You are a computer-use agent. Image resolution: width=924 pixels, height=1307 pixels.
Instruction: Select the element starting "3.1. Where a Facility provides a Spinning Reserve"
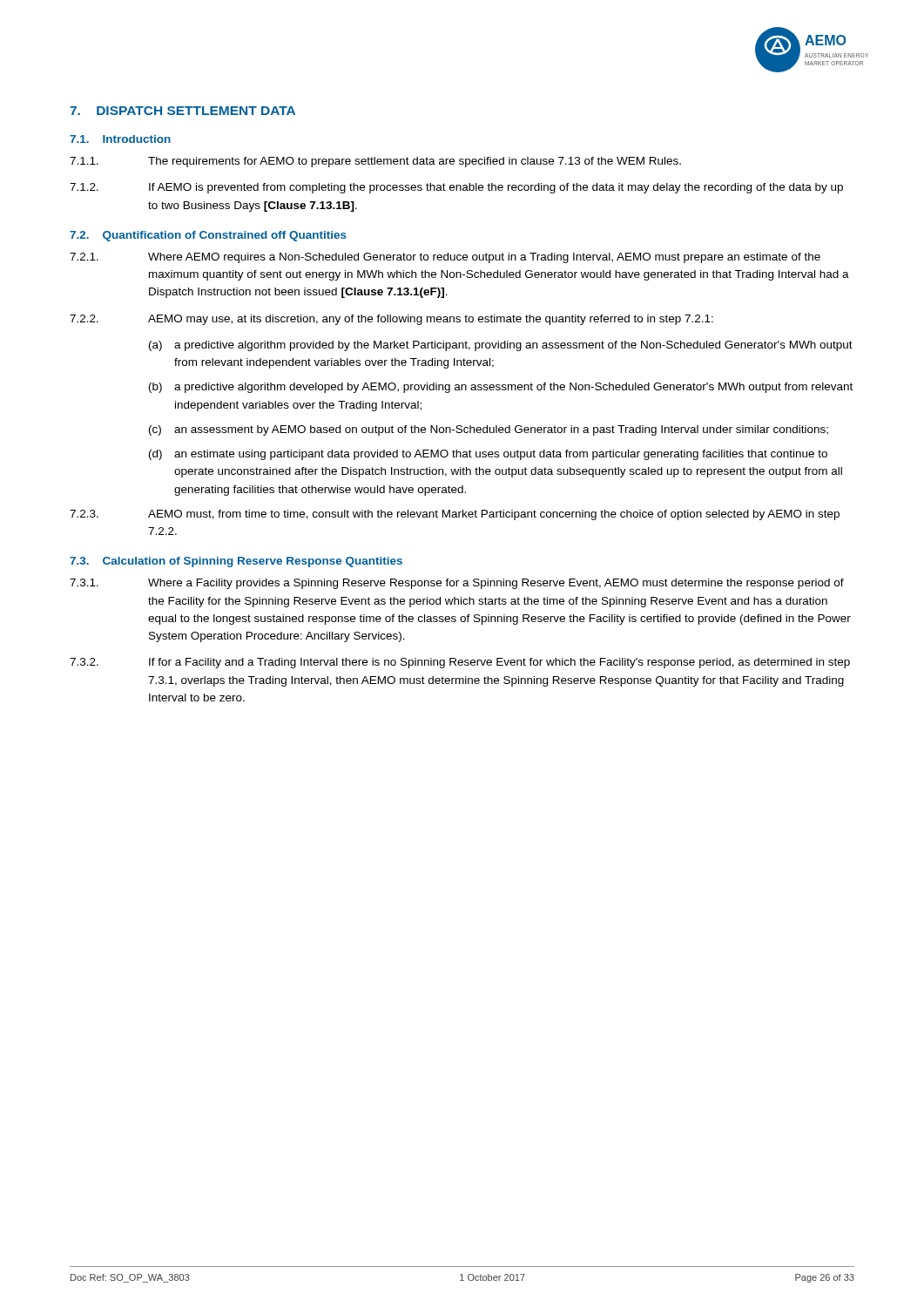click(x=462, y=610)
